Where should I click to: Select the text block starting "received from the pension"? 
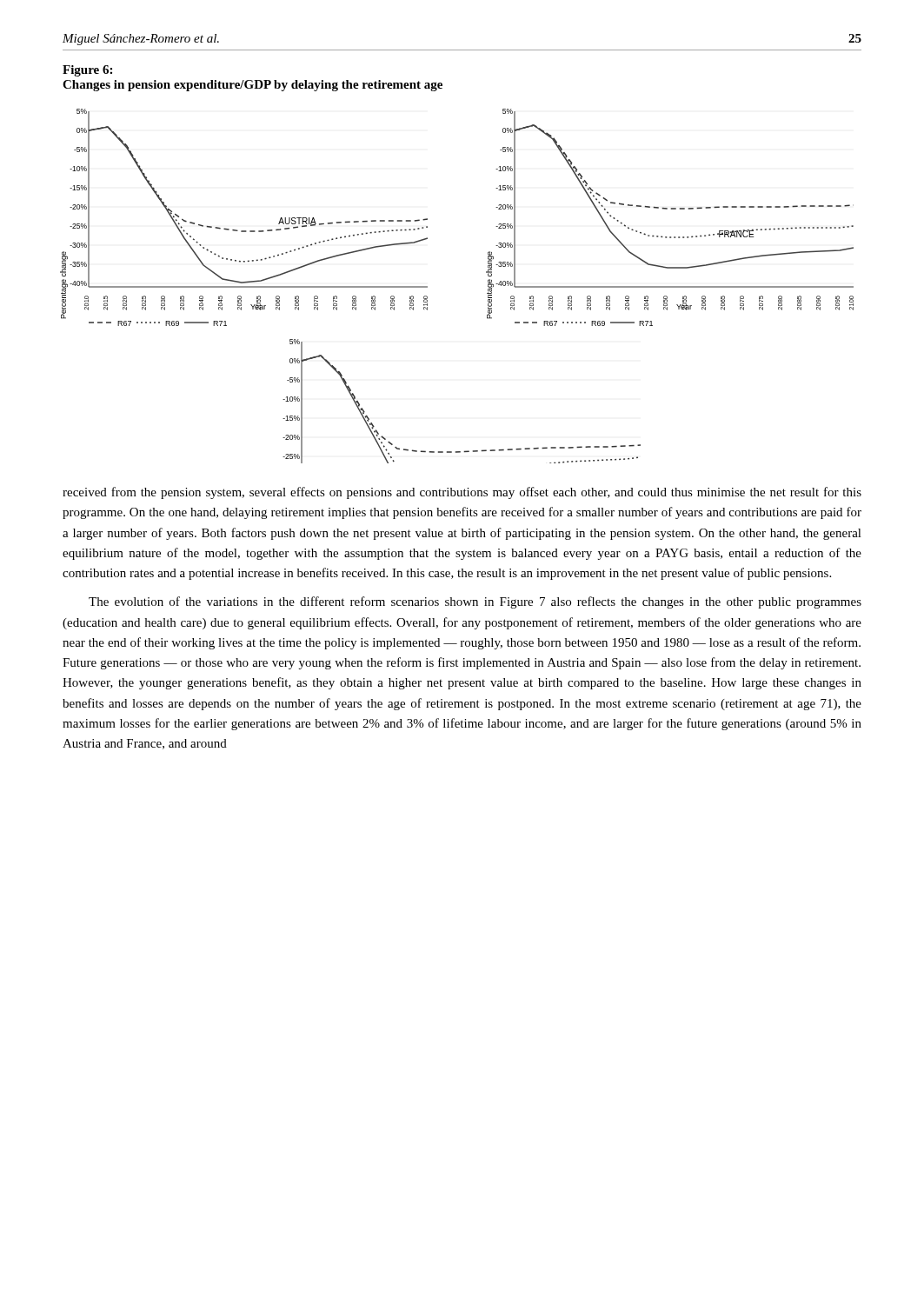tap(462, 618)
